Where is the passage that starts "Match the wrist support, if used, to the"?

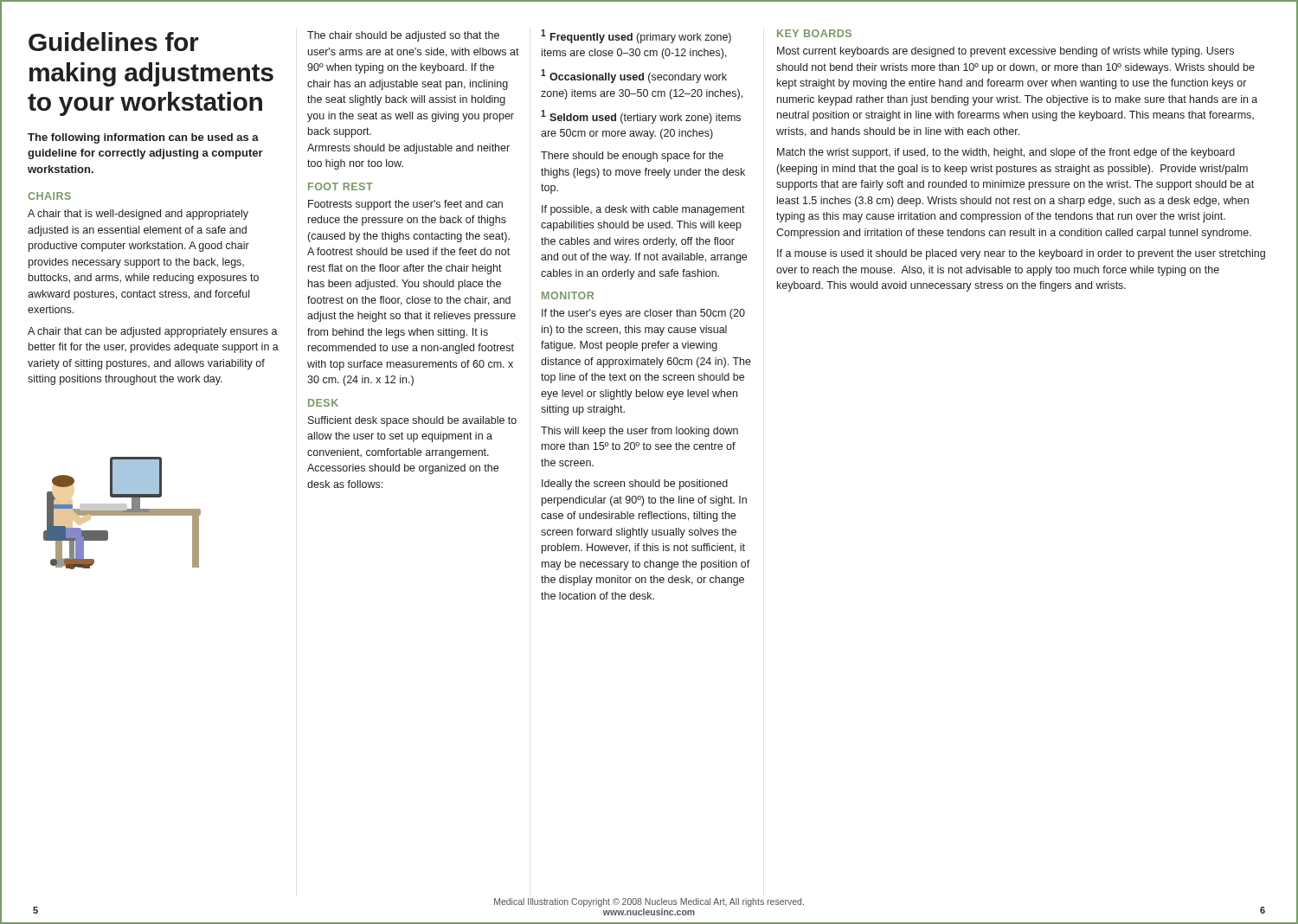click(1015, 192)
